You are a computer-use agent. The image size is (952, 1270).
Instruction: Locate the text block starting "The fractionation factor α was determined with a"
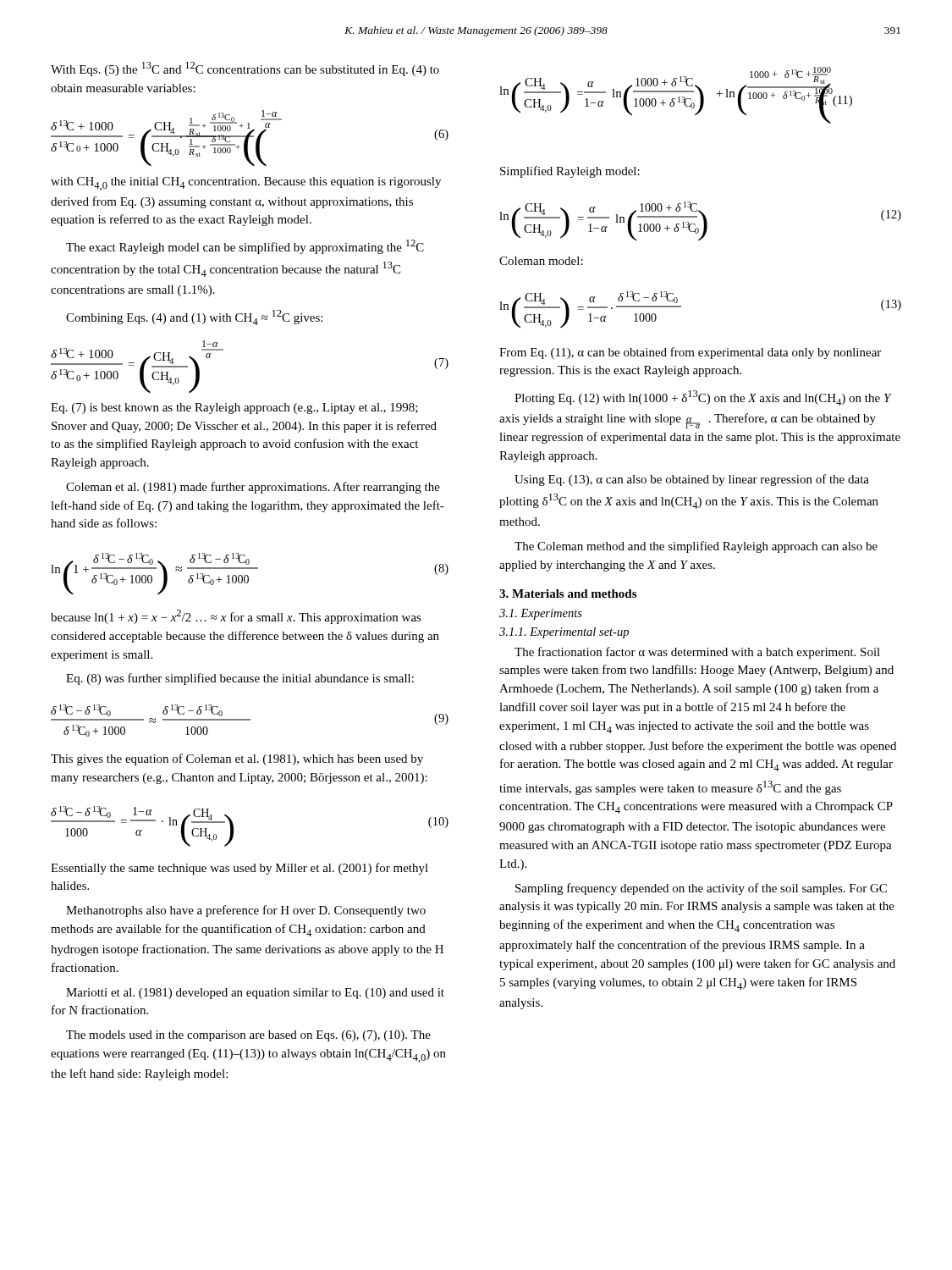coord(698,757)
